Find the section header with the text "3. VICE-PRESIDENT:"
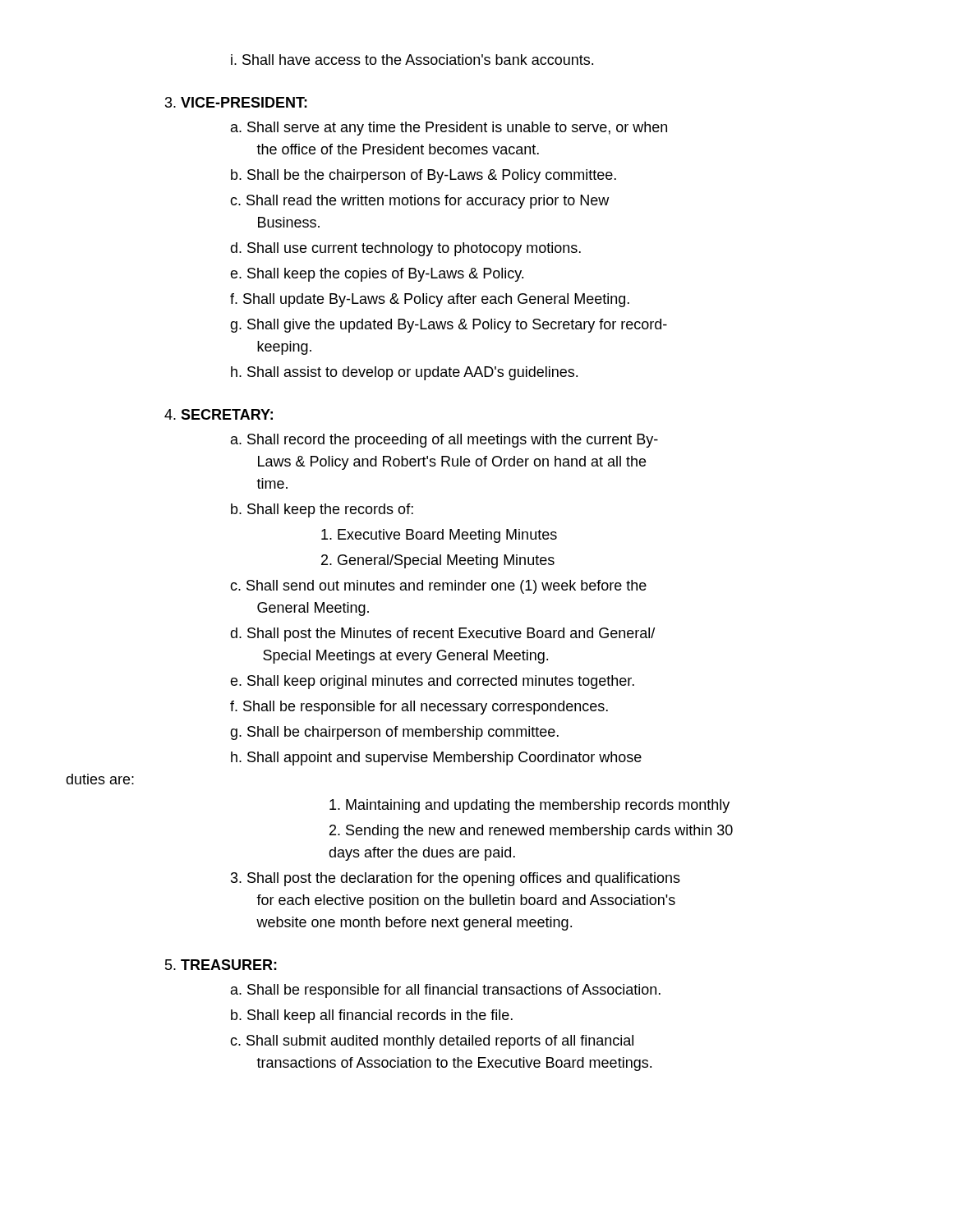 tap(236, 103)
